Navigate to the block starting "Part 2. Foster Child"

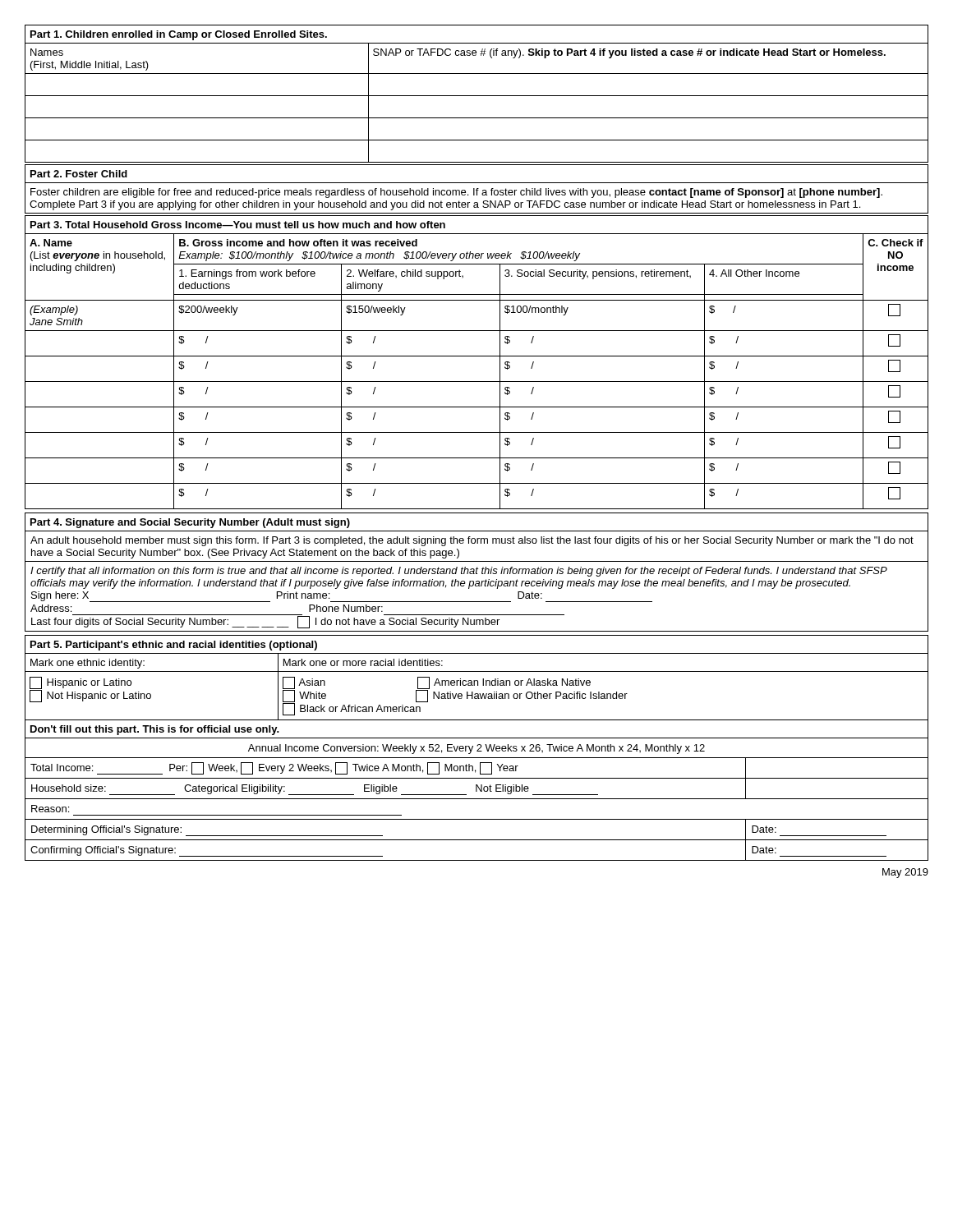(x=476, y=174)
